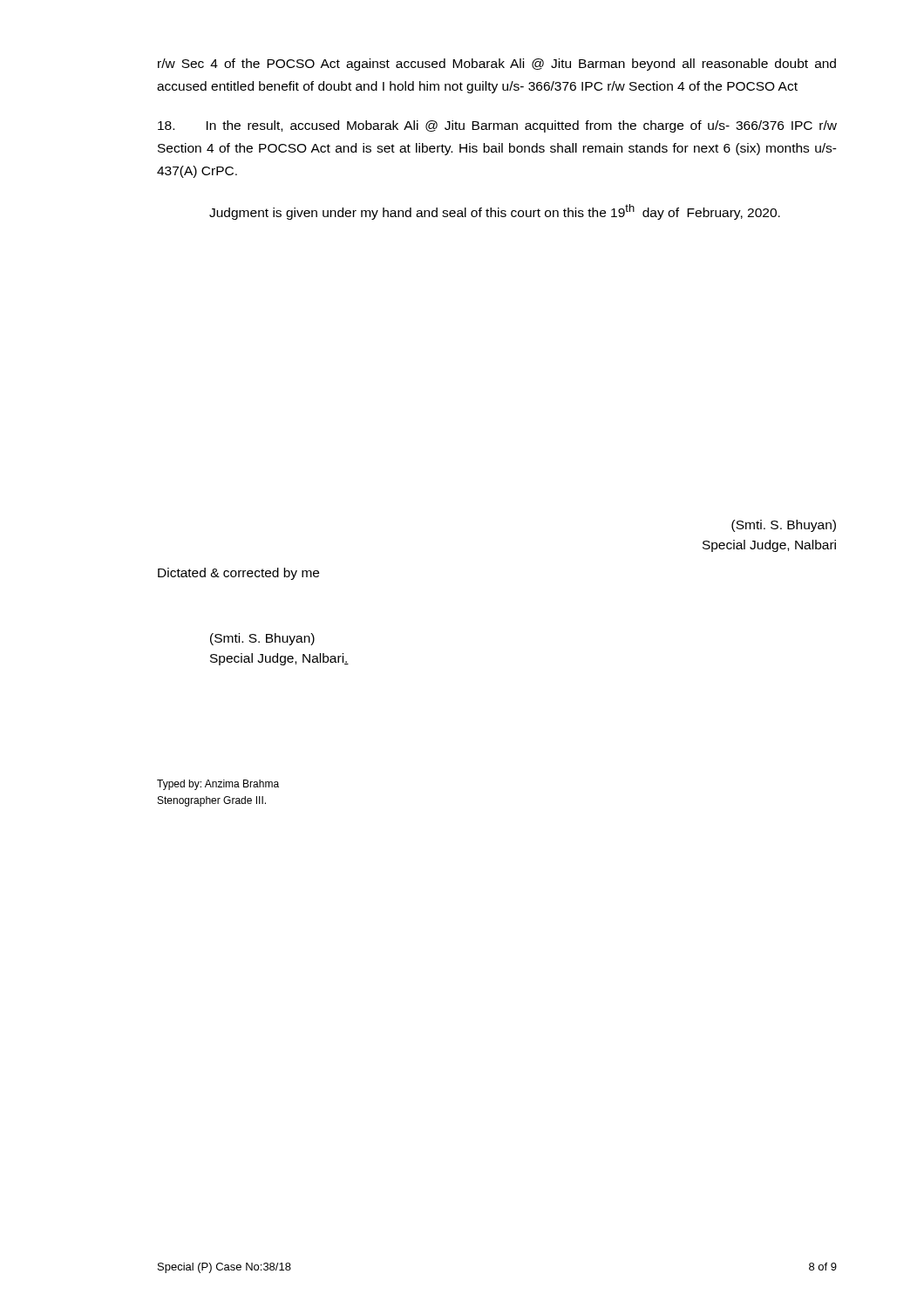Viewport: 924px width, 1308px height.
Task: Click on the text block that says "In the result, accused Mobarak Ali @ Jitu"
Action: 497,148
